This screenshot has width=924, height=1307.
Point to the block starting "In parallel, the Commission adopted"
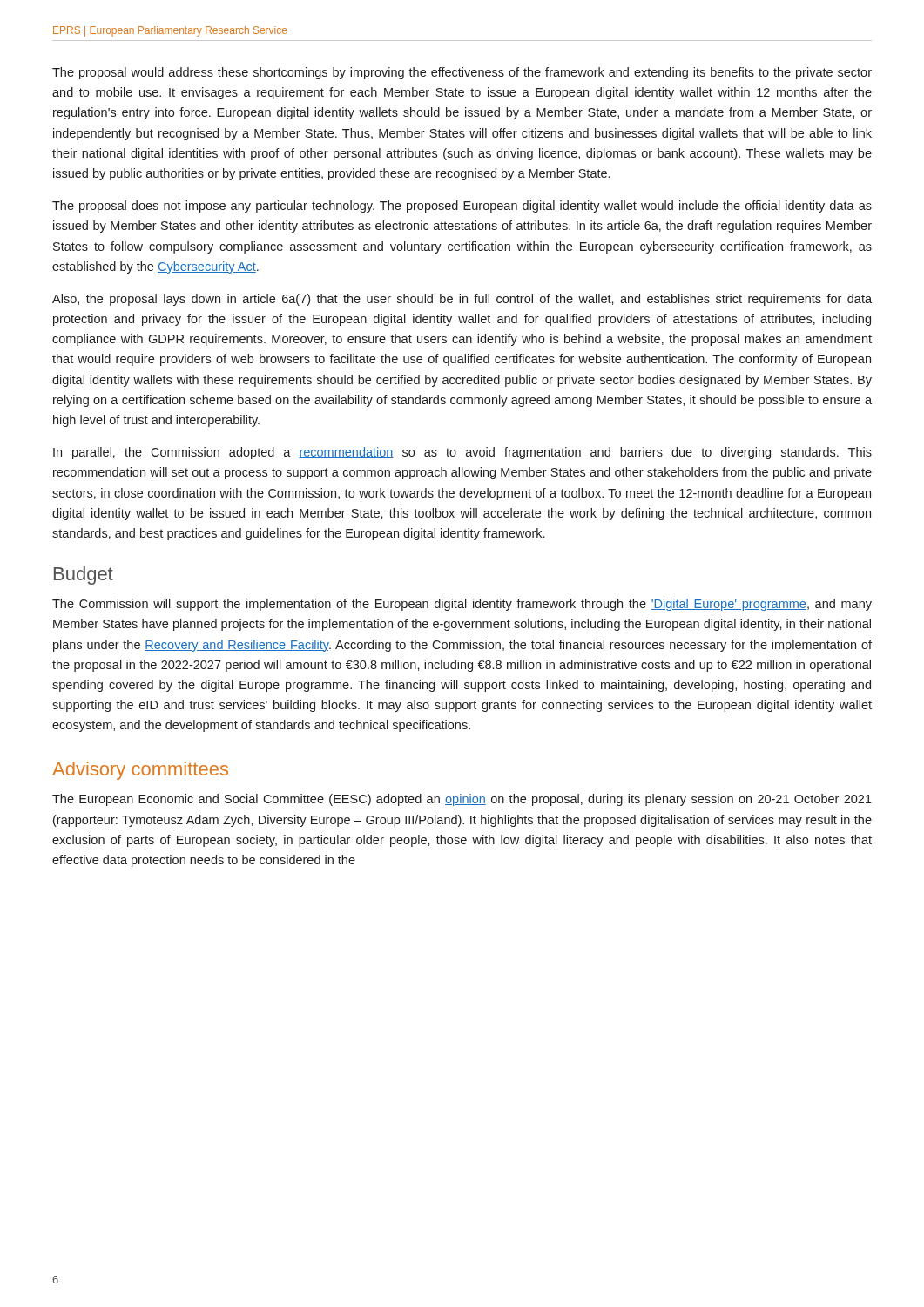click(462, 493)
